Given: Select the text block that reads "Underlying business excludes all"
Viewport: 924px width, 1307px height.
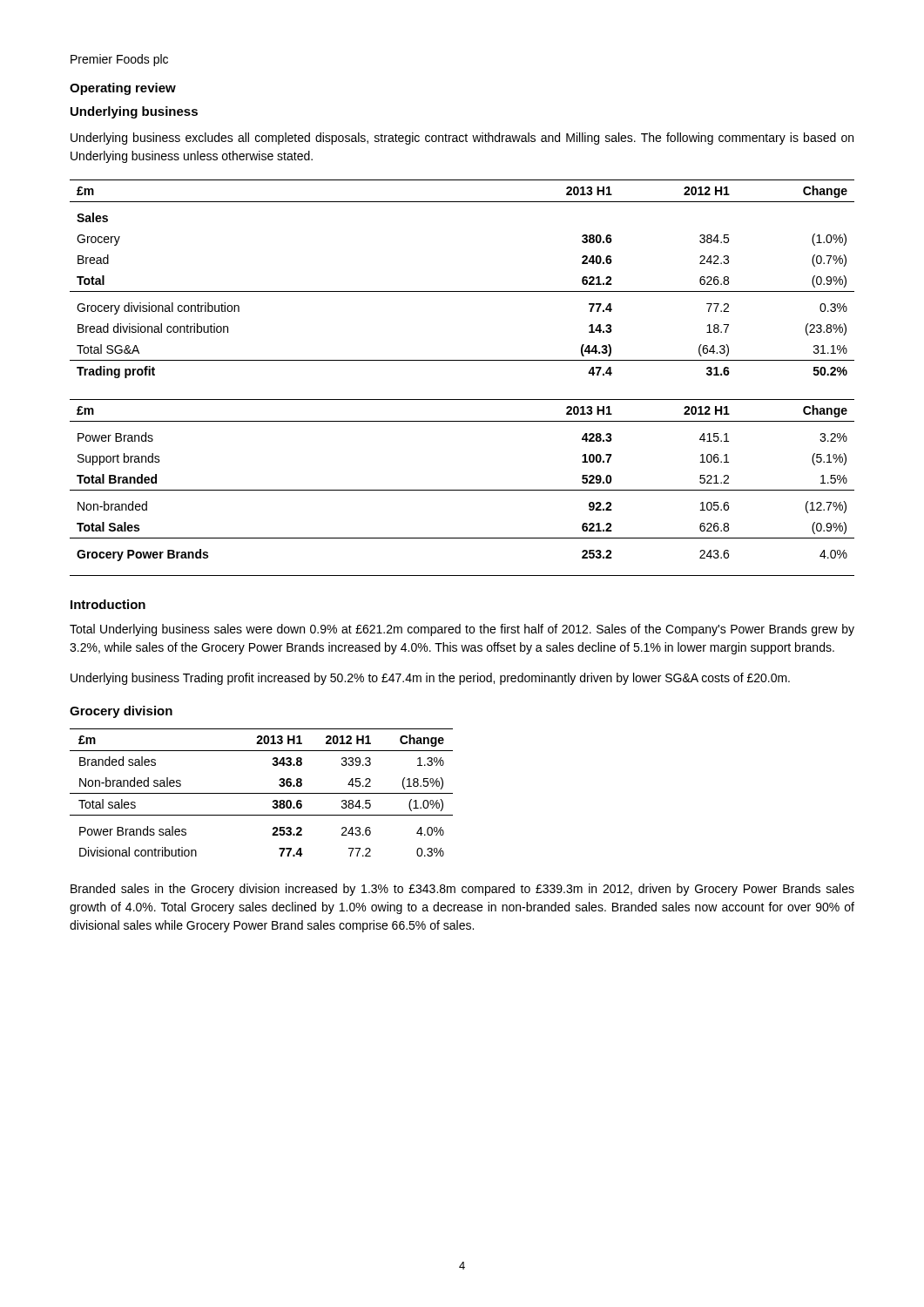Looking at the screenshot, I should [462, 147].
